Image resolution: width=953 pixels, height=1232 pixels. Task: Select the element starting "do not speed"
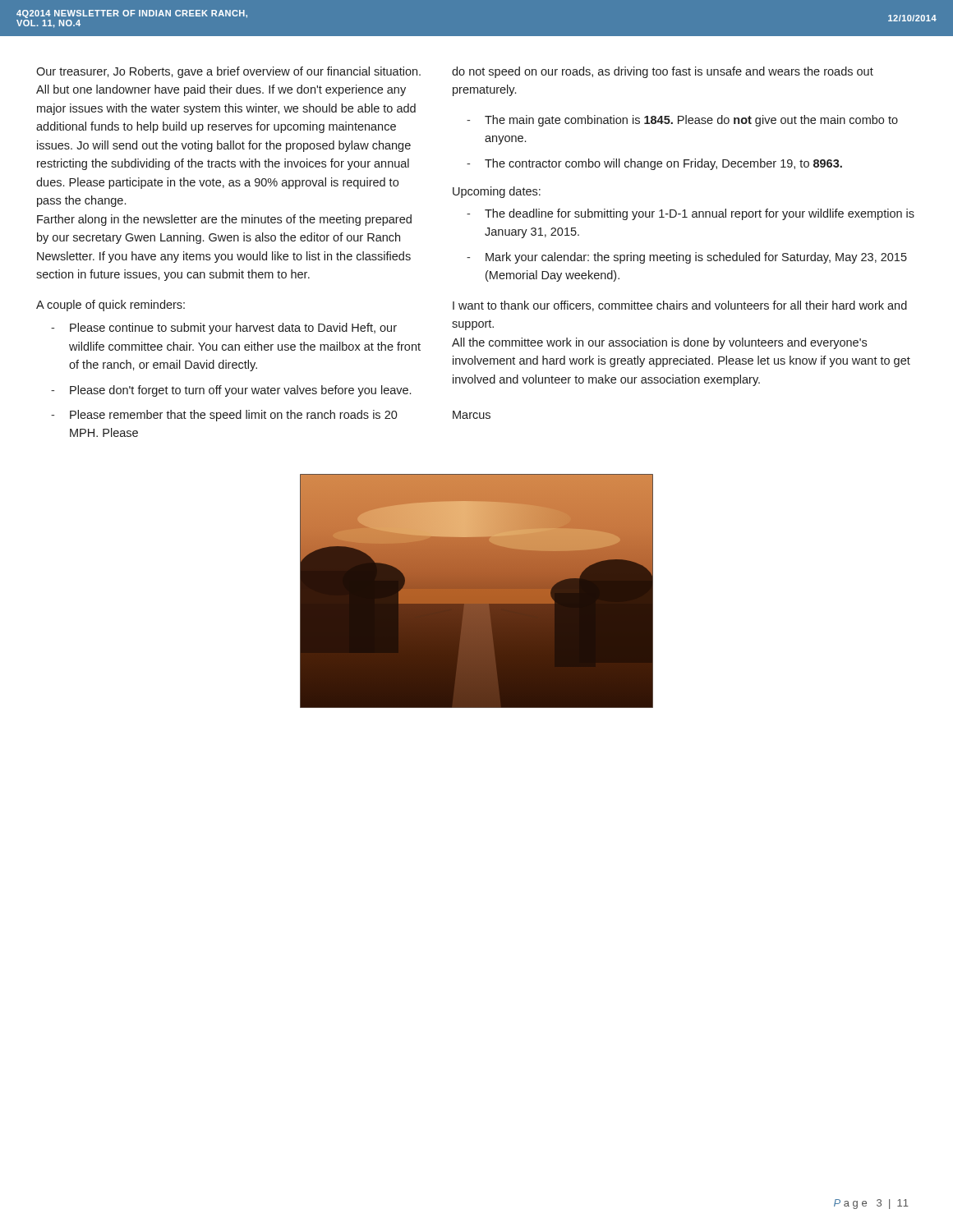(662, 81)
